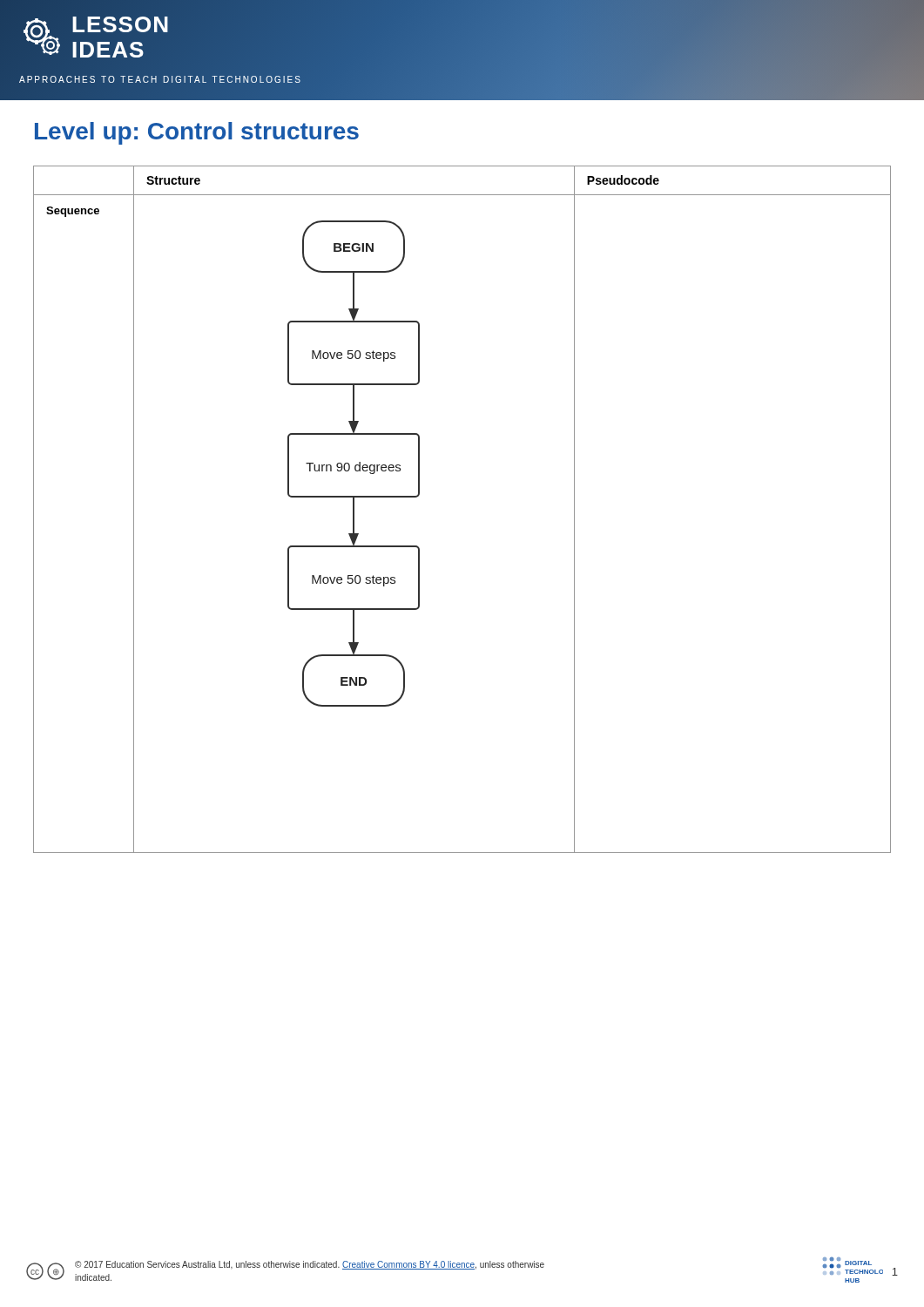Locate the text "Level up: Control structures"
The image size is (924, 1307).
[196, 131]
